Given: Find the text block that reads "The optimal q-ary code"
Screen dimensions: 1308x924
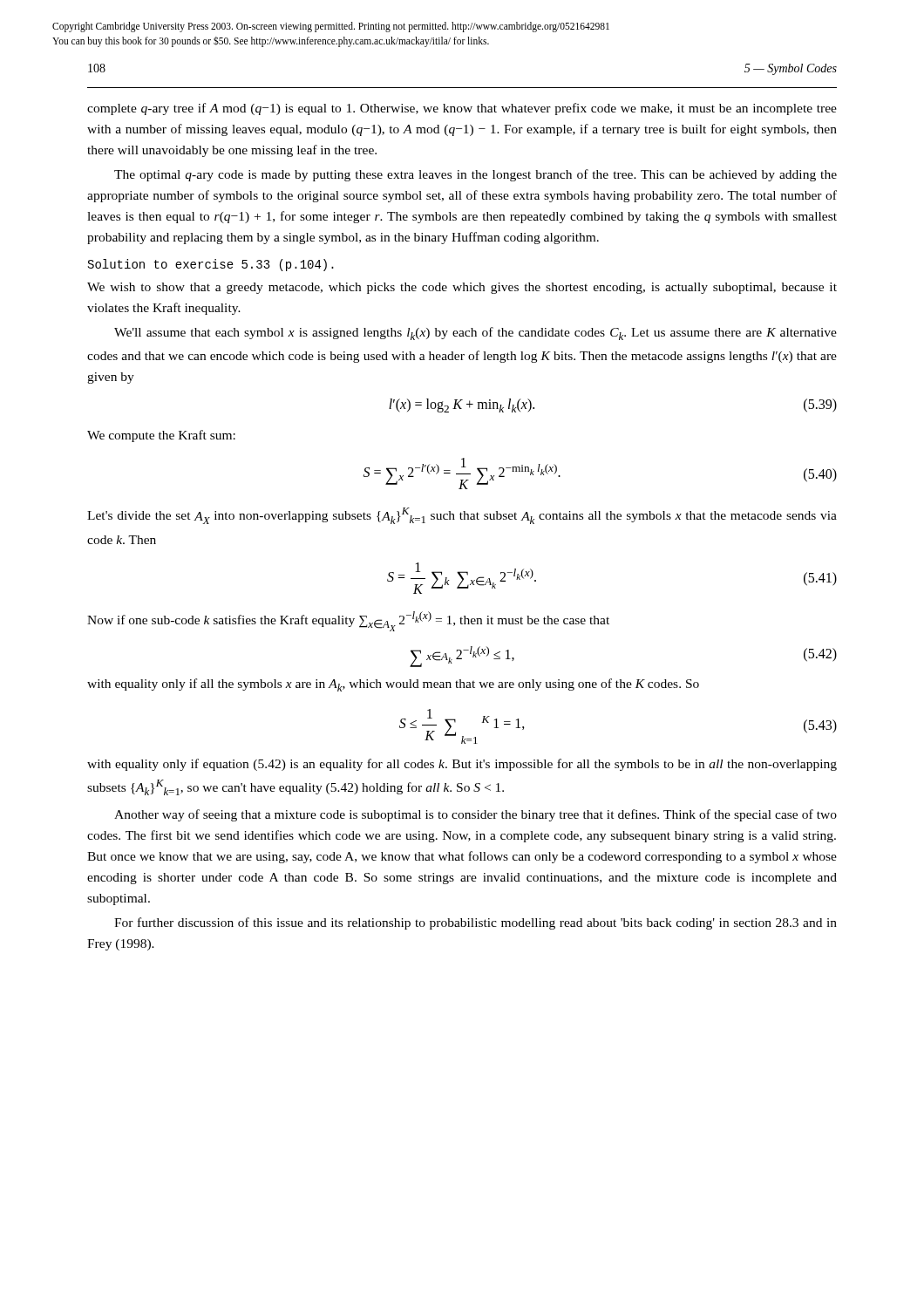Looking at the screenshot, I should (x=462, y=206).
